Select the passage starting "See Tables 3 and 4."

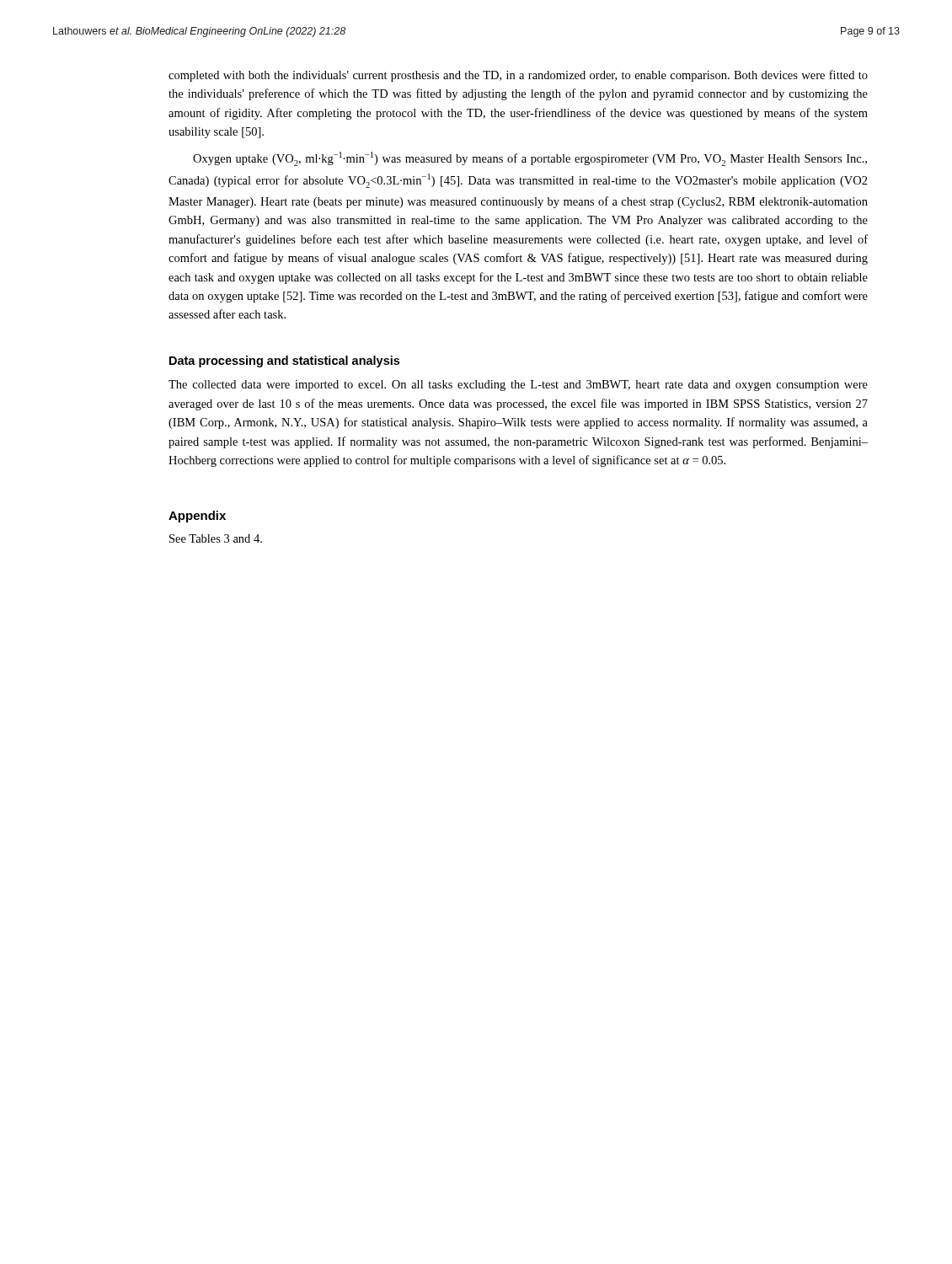pyautogui.click(x=216, y=538)
